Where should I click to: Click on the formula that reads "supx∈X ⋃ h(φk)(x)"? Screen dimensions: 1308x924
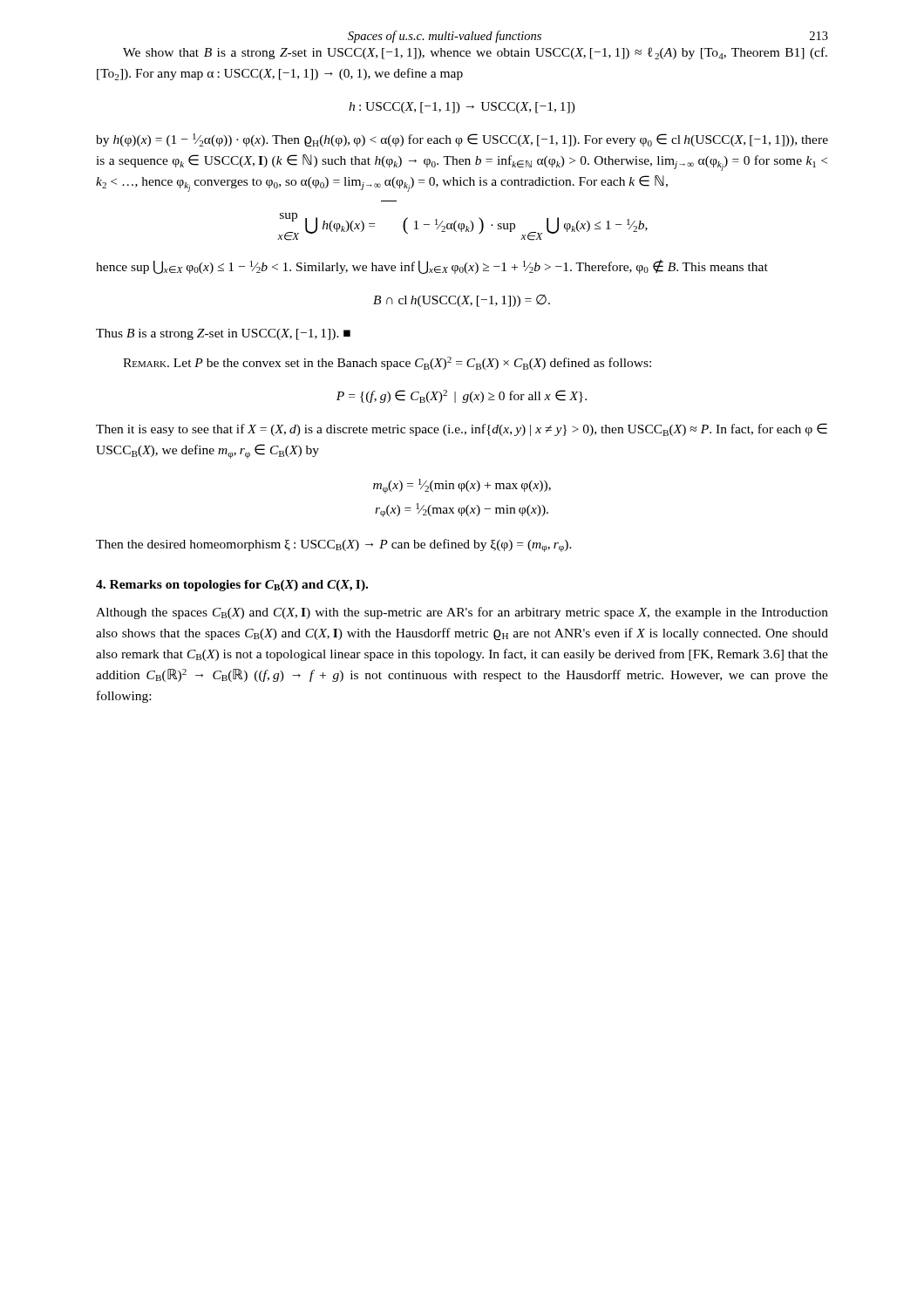point(462,225)
